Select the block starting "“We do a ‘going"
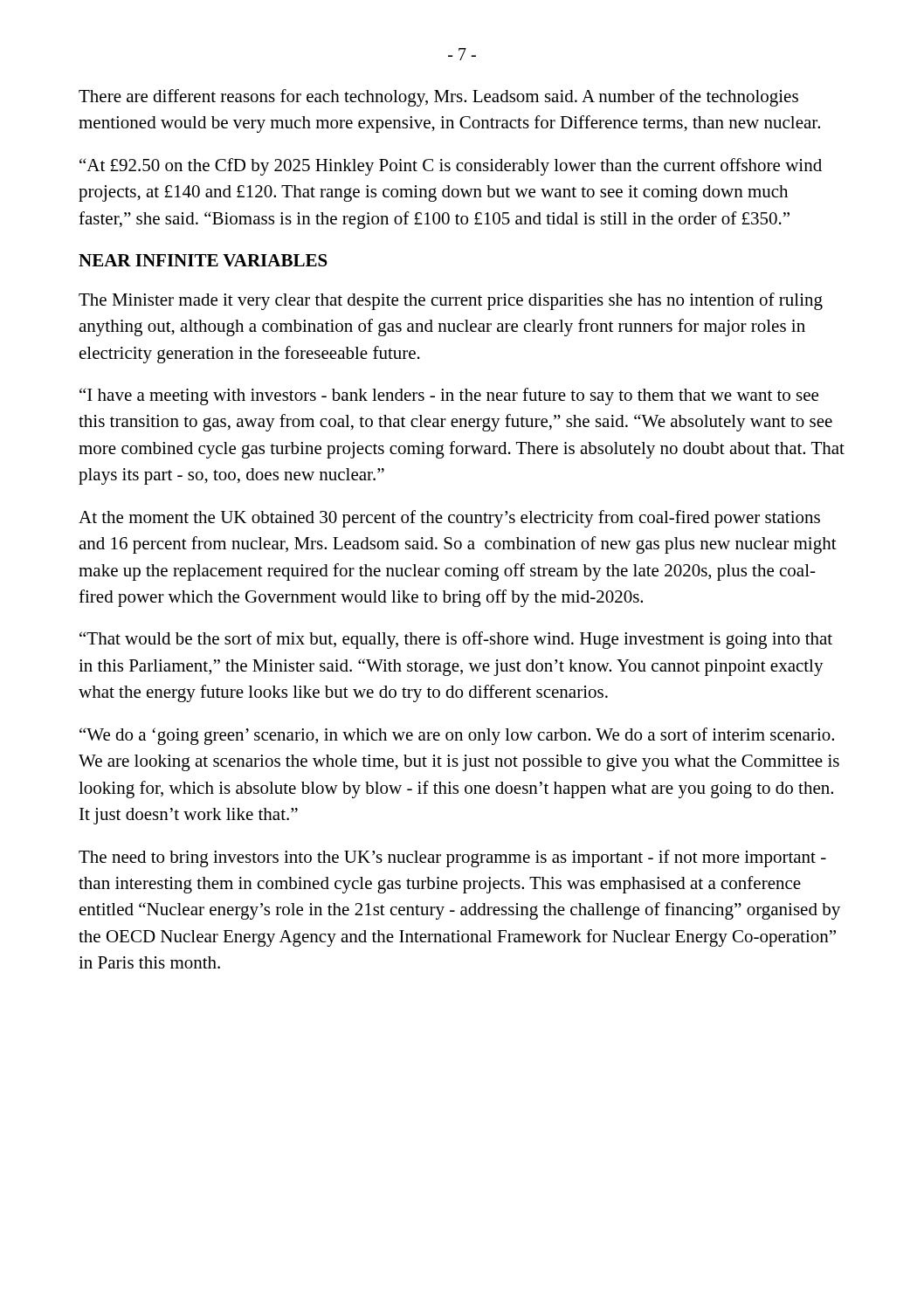 459,774
